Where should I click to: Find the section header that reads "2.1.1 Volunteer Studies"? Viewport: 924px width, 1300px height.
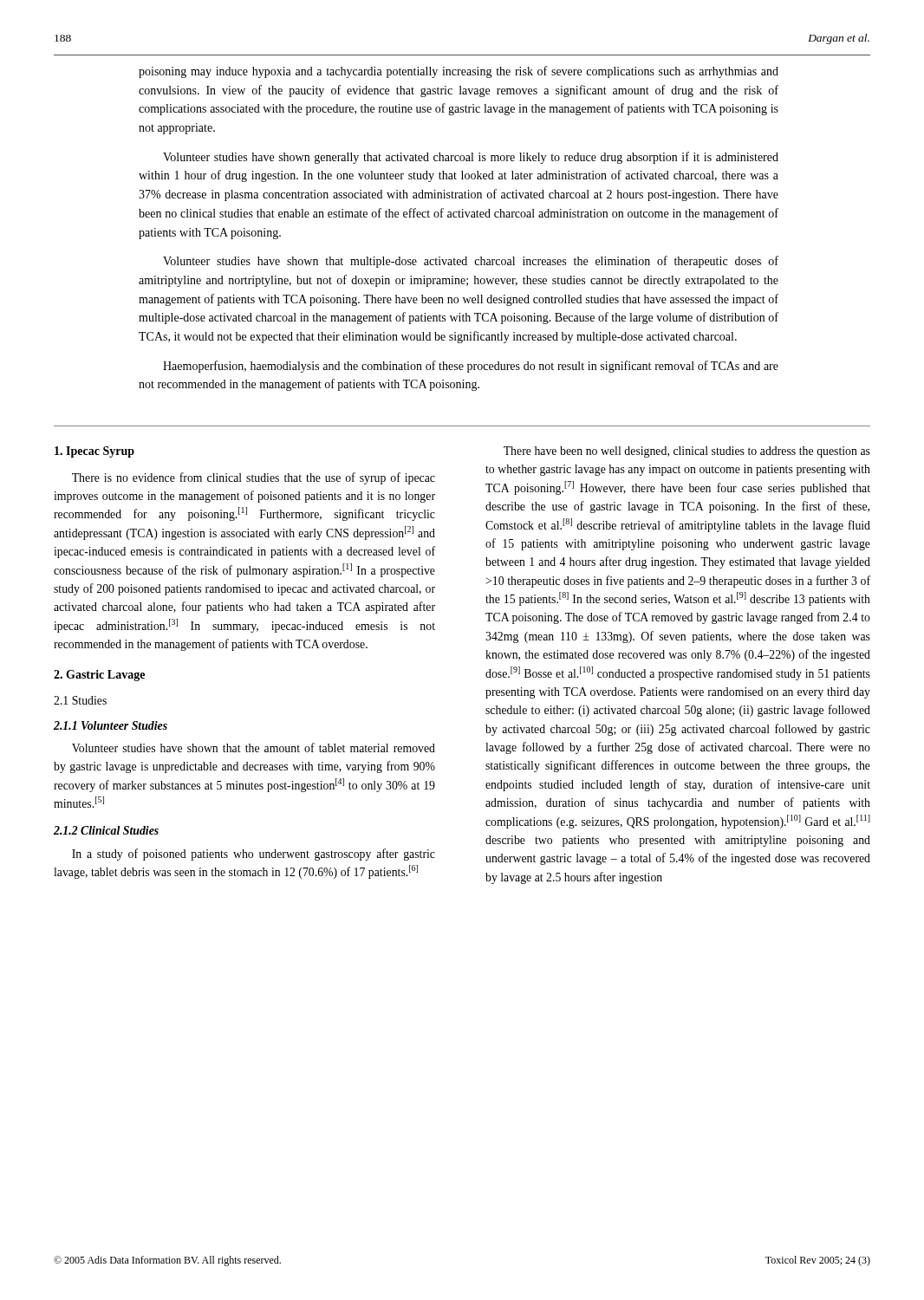(111, 725)
